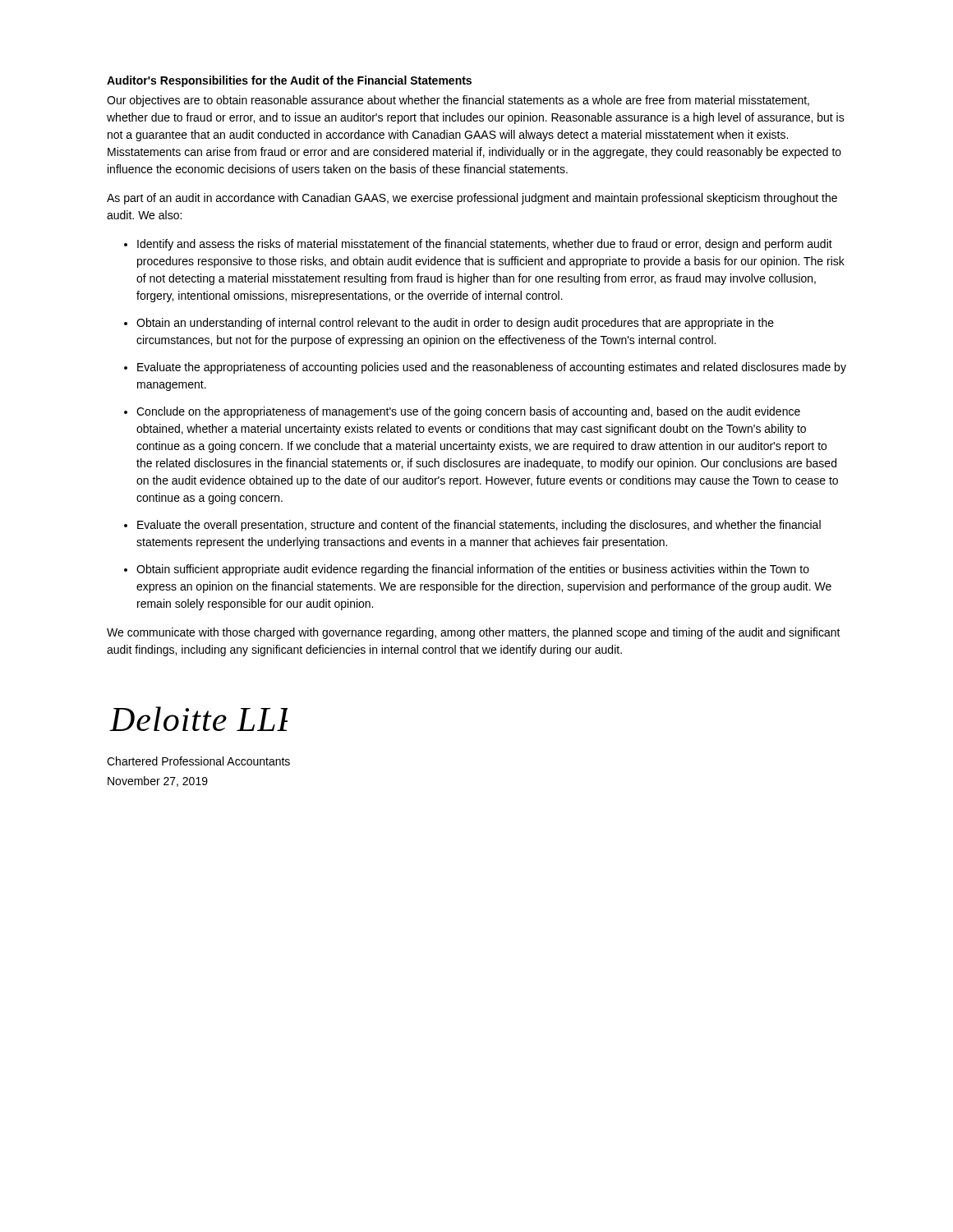Viewport: 953px width, 1232px height.
Task: Point to the block beginning "Evaluate the overall presentation, structure"
Action: click(479, 533)
